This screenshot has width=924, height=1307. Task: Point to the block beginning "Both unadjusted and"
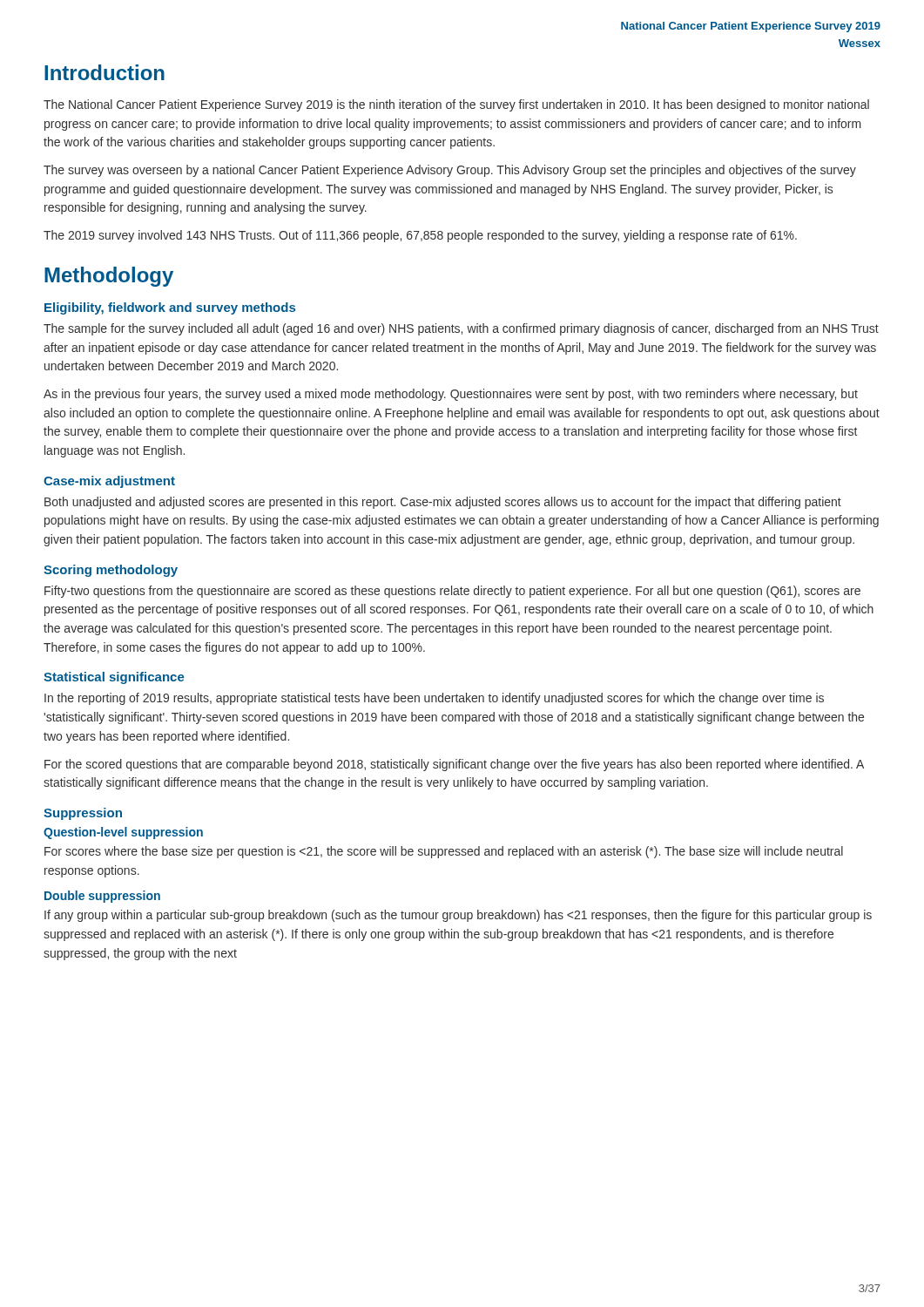pos(462,521)
